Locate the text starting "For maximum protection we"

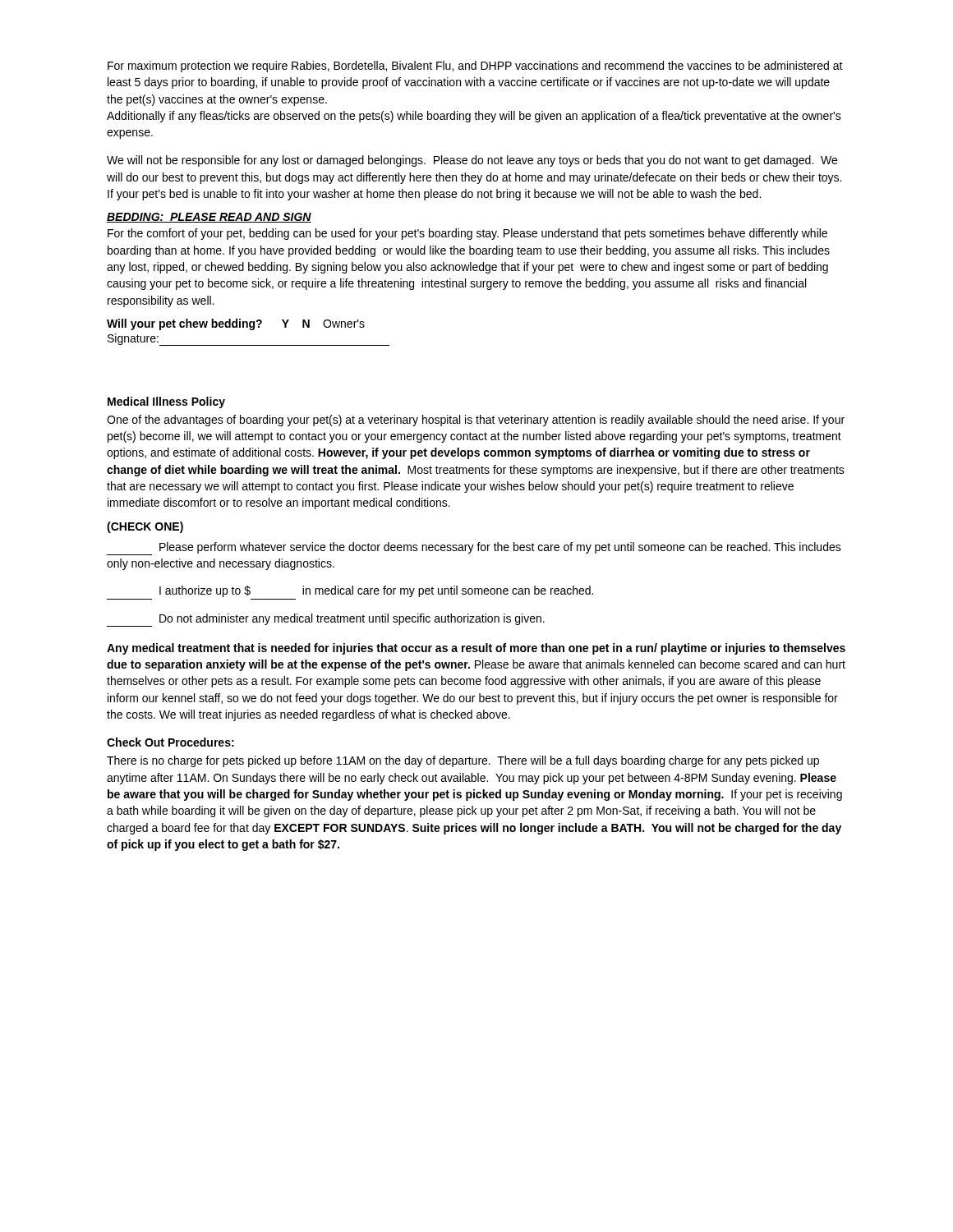click(475, 67)
